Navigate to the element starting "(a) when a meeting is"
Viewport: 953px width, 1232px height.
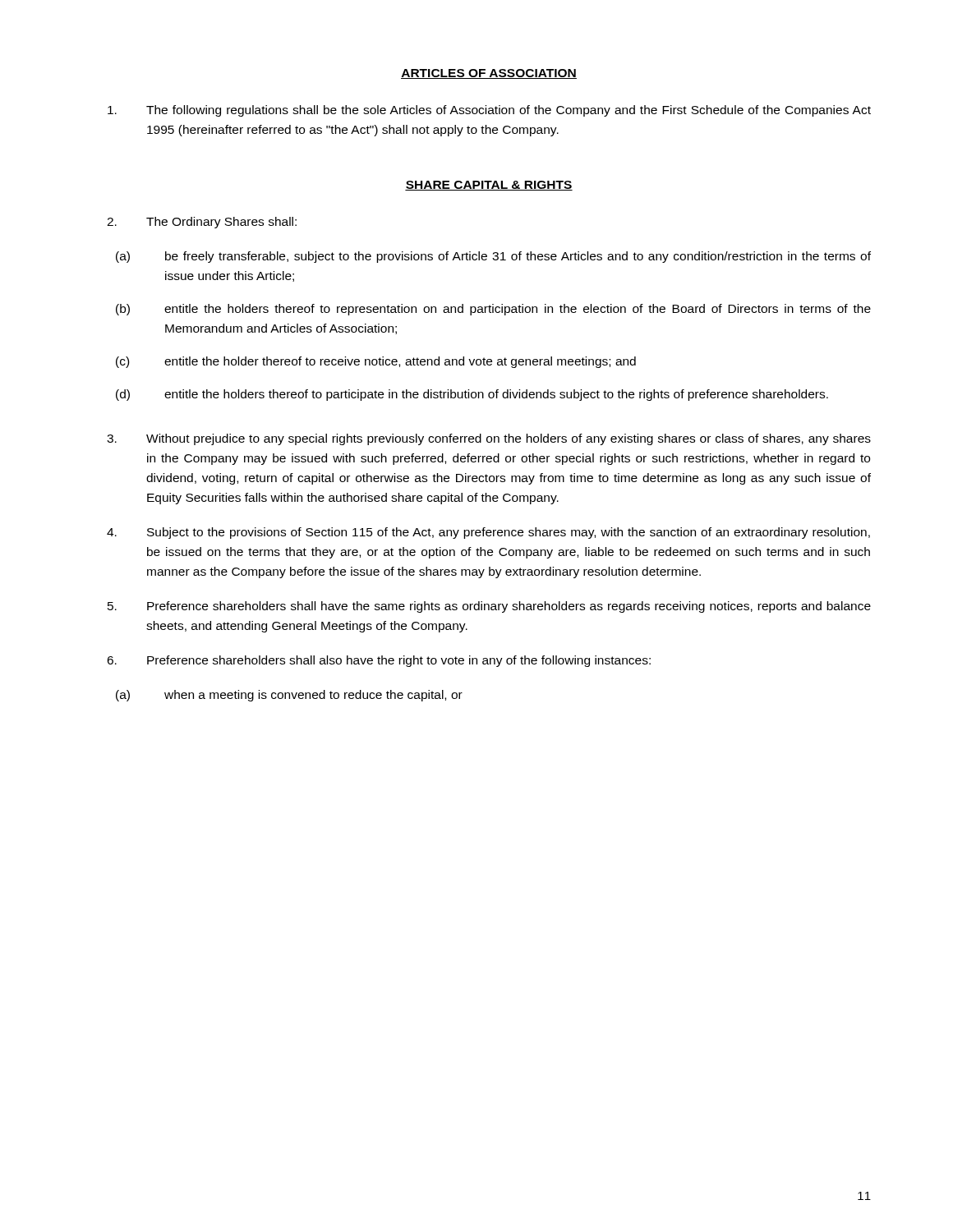coord(289,696)
